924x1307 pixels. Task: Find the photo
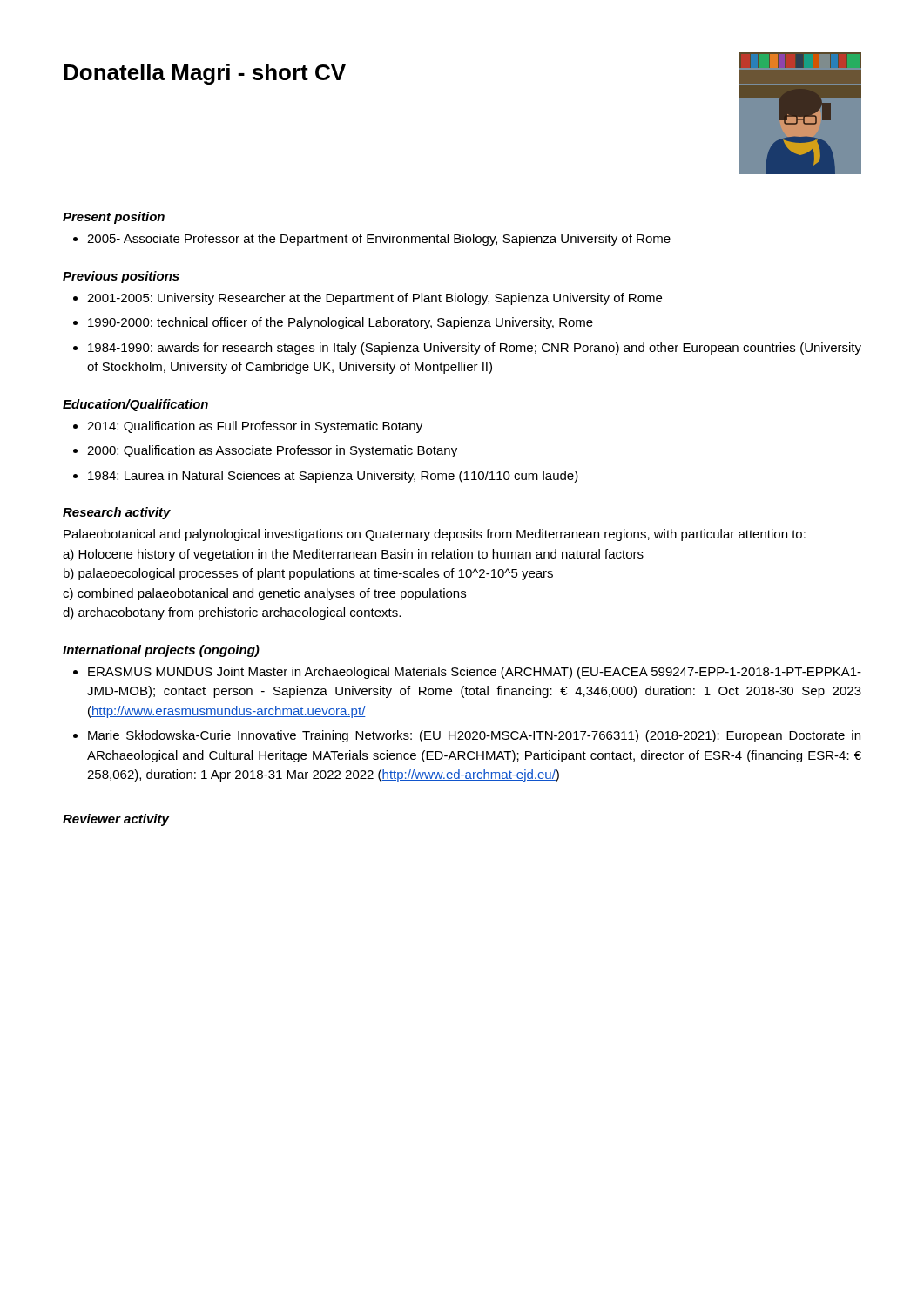[800, 113]
